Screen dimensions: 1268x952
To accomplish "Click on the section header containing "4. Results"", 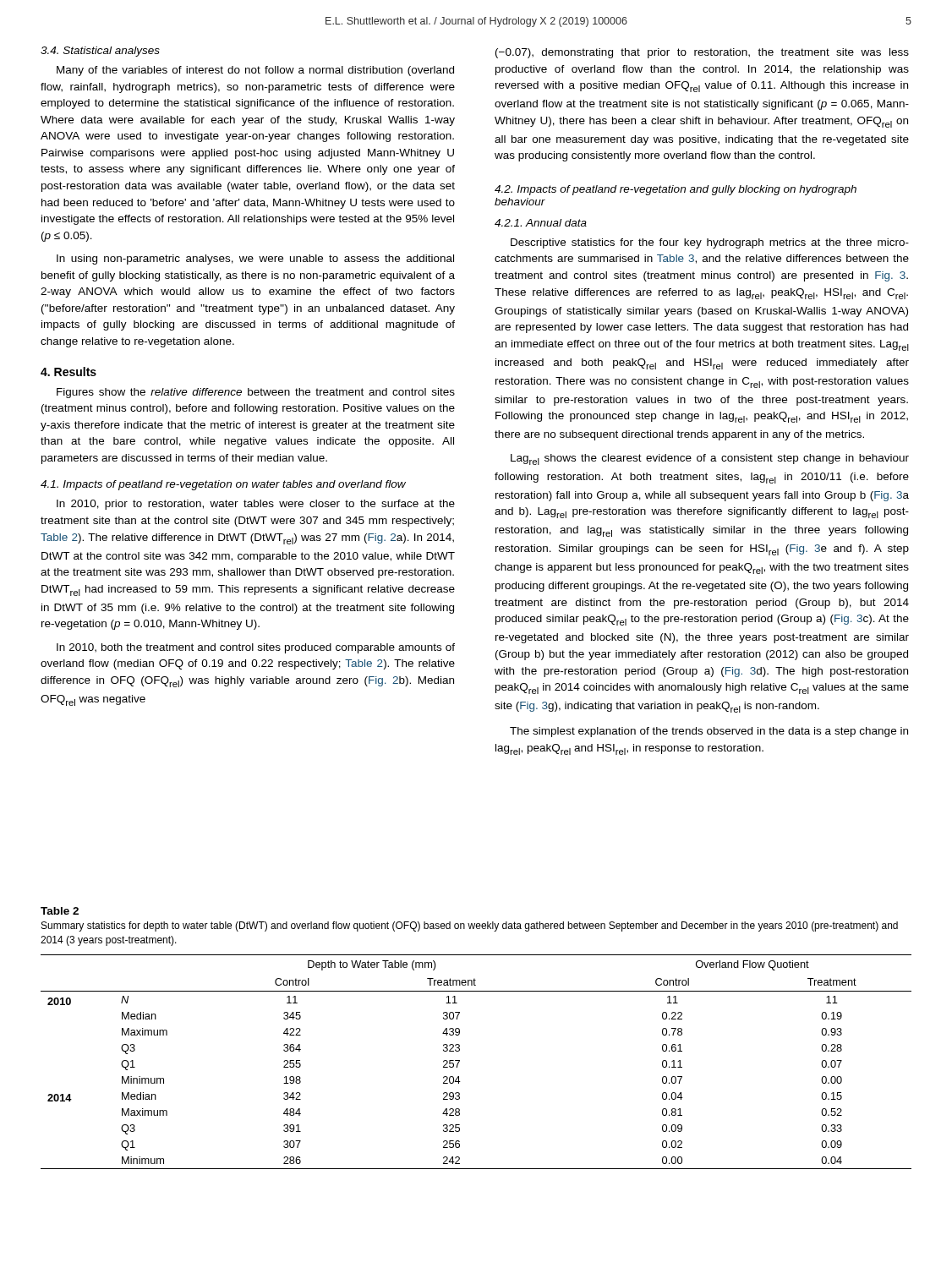I will pyautogui.click(x=69, y=372).
